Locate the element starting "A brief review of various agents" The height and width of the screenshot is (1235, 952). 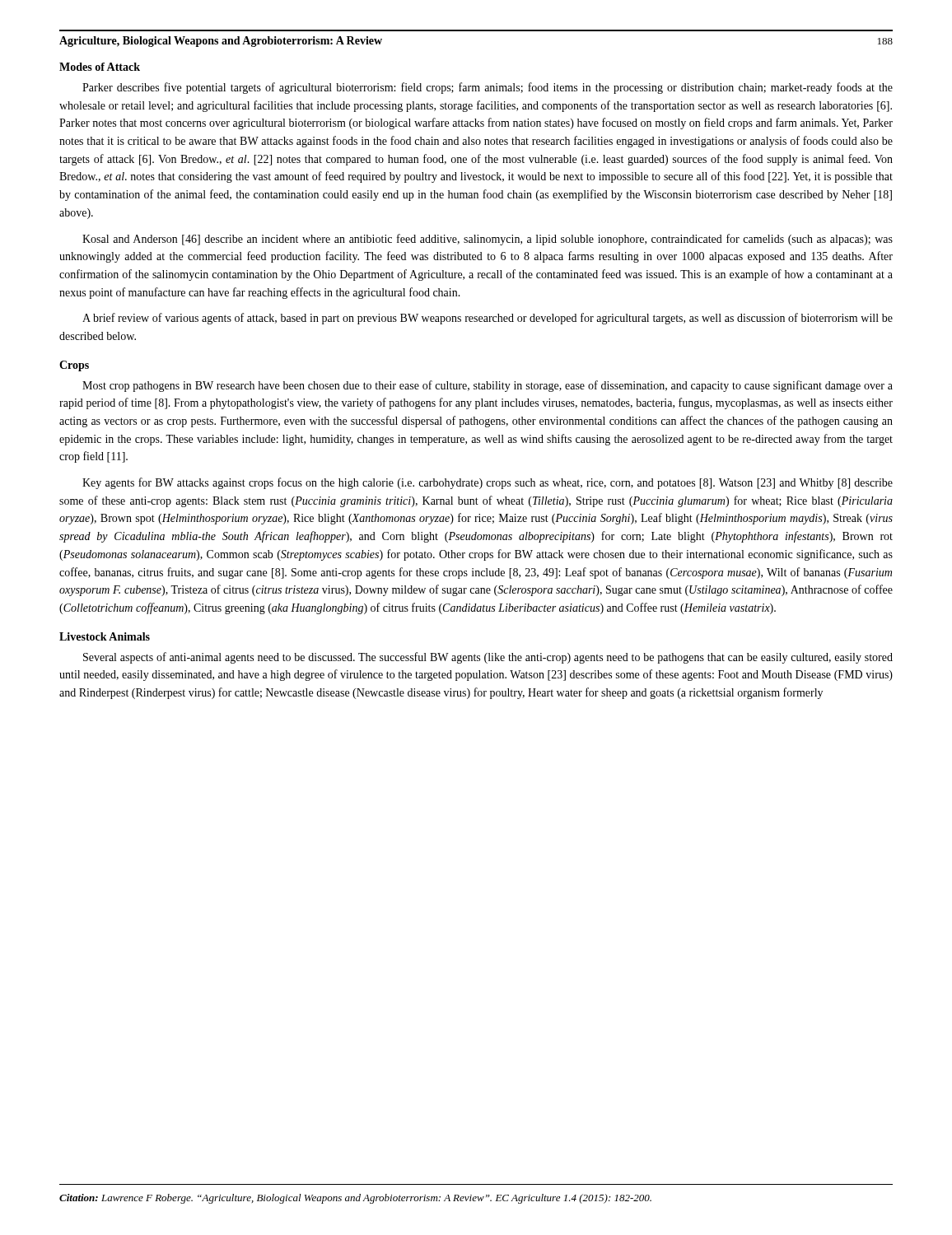(476, 327)
